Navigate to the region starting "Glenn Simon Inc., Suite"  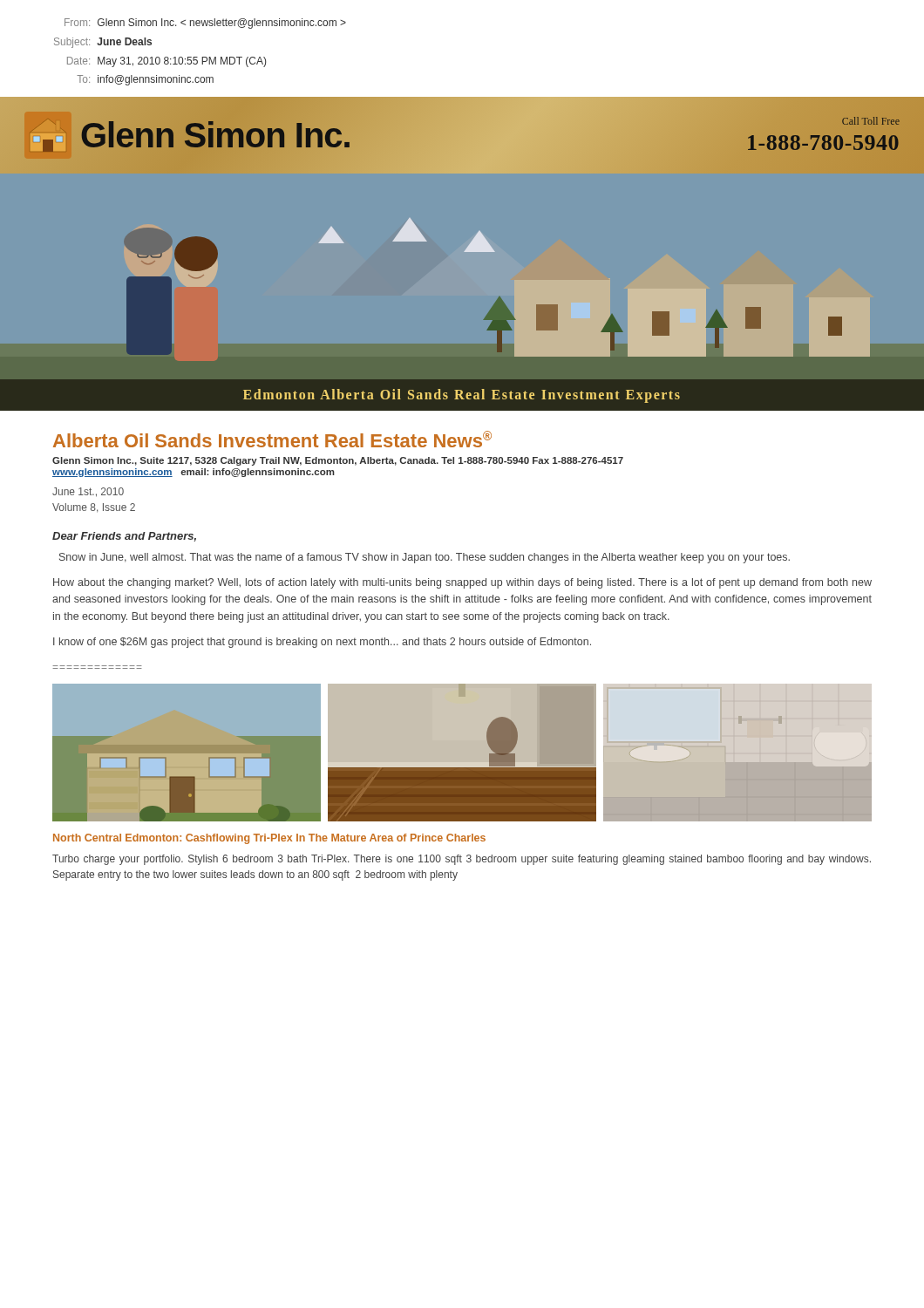click(x=338, y=460)
